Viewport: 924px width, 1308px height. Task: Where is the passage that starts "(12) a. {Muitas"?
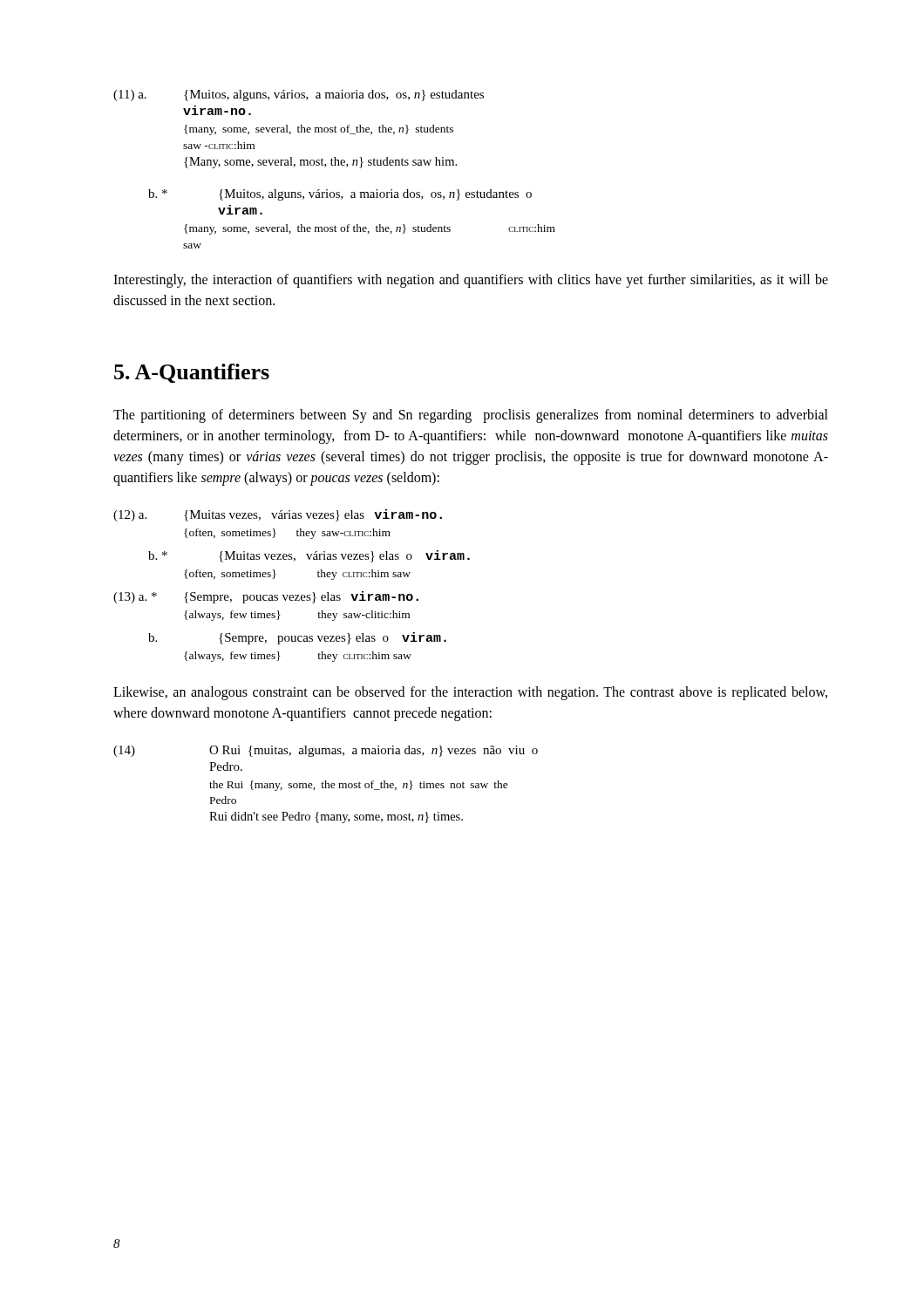coord(278,515)
